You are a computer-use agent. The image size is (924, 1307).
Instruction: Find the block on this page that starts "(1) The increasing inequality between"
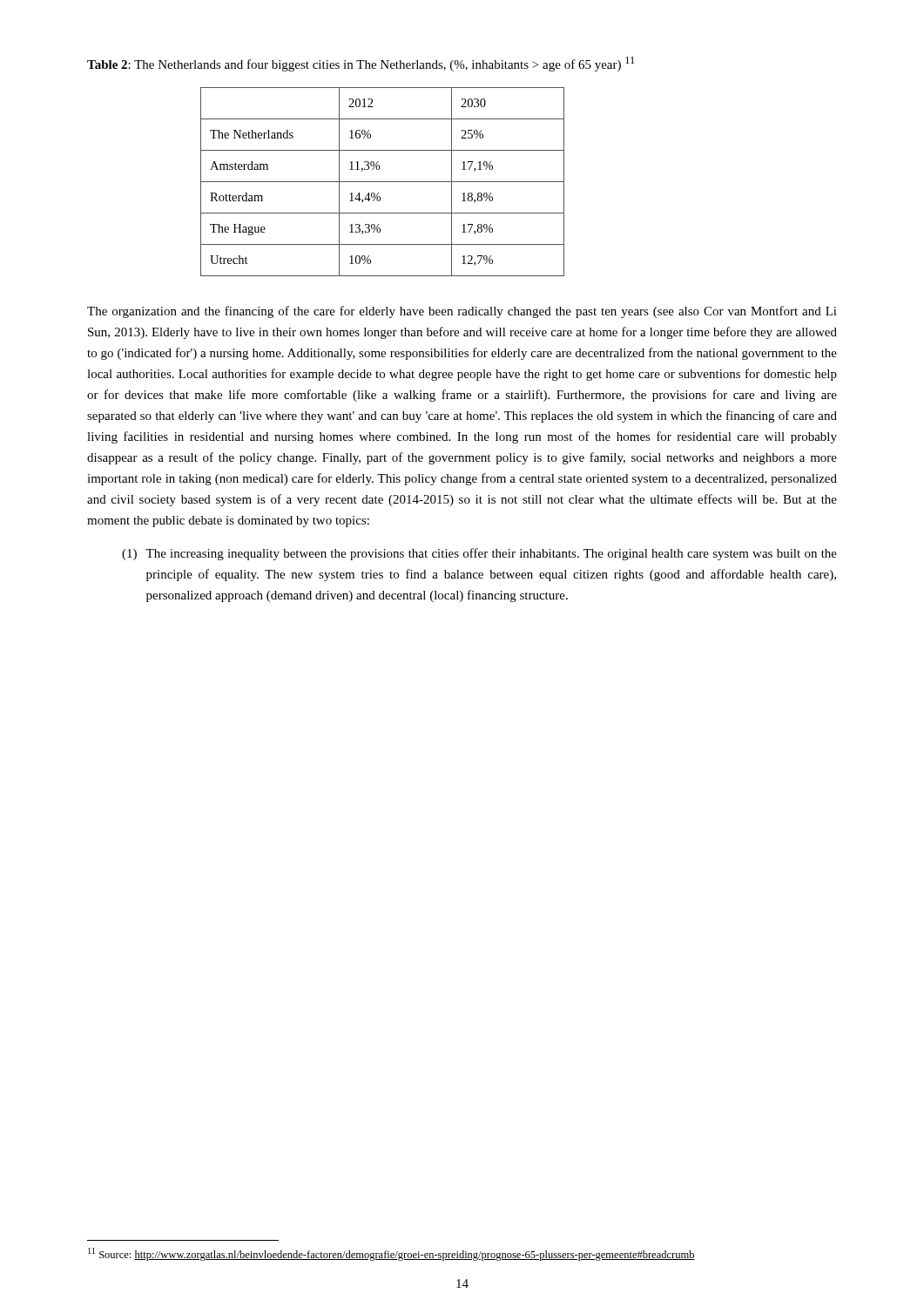(x=479, y=574)
